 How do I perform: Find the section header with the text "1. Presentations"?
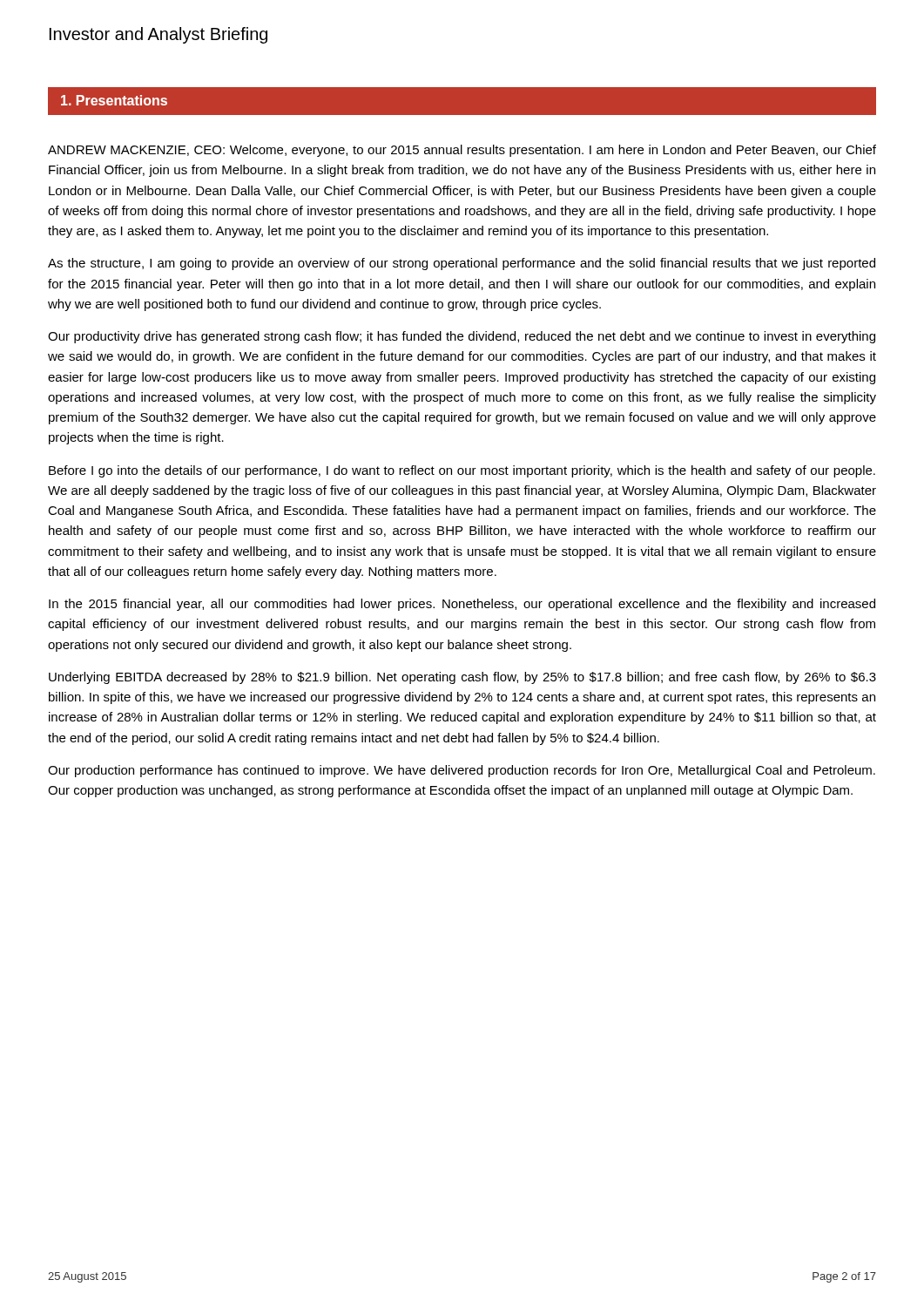pyautogui.click(x=114, y=101)
